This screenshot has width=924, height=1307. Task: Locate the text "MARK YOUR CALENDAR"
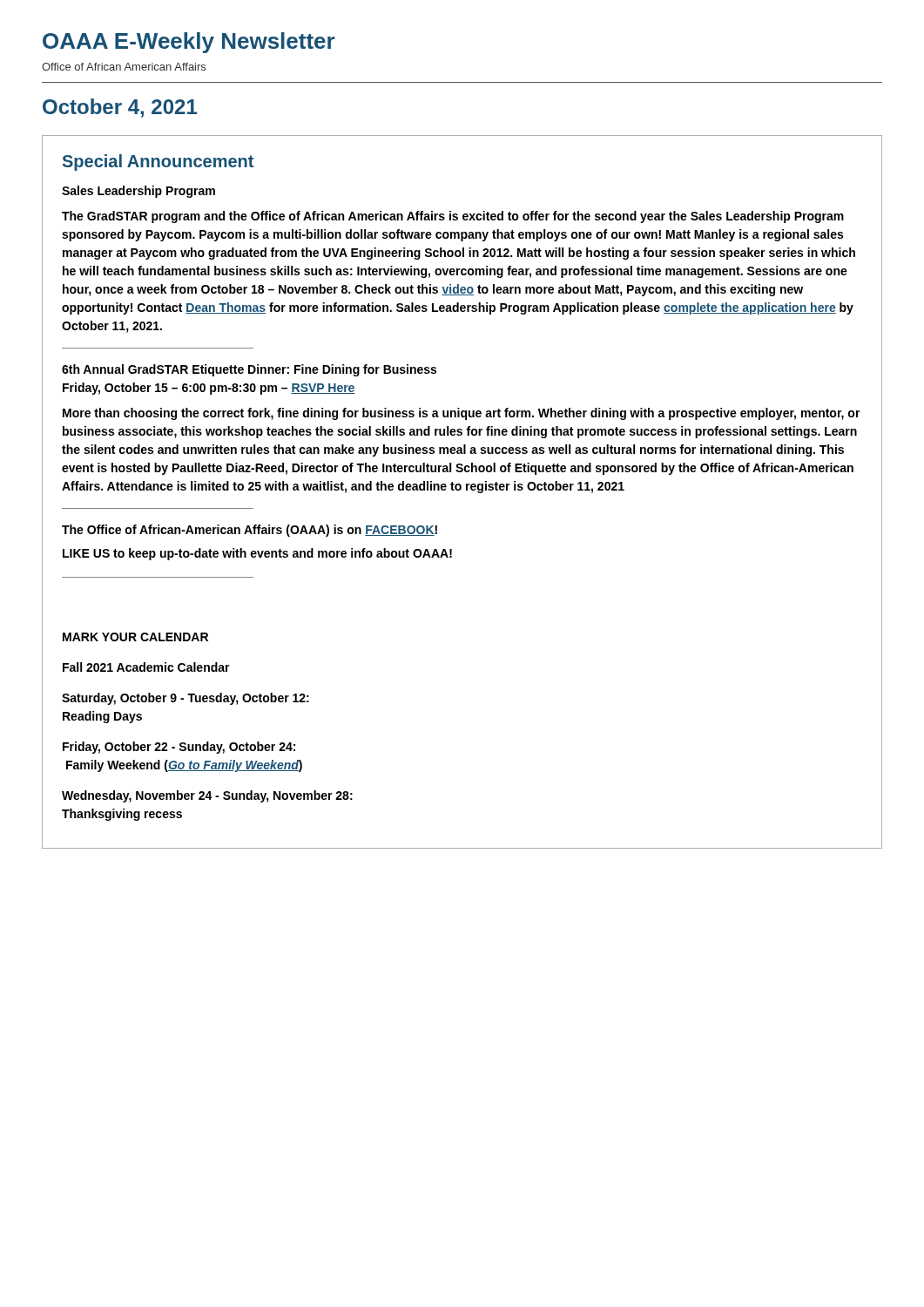pos(135,637)
